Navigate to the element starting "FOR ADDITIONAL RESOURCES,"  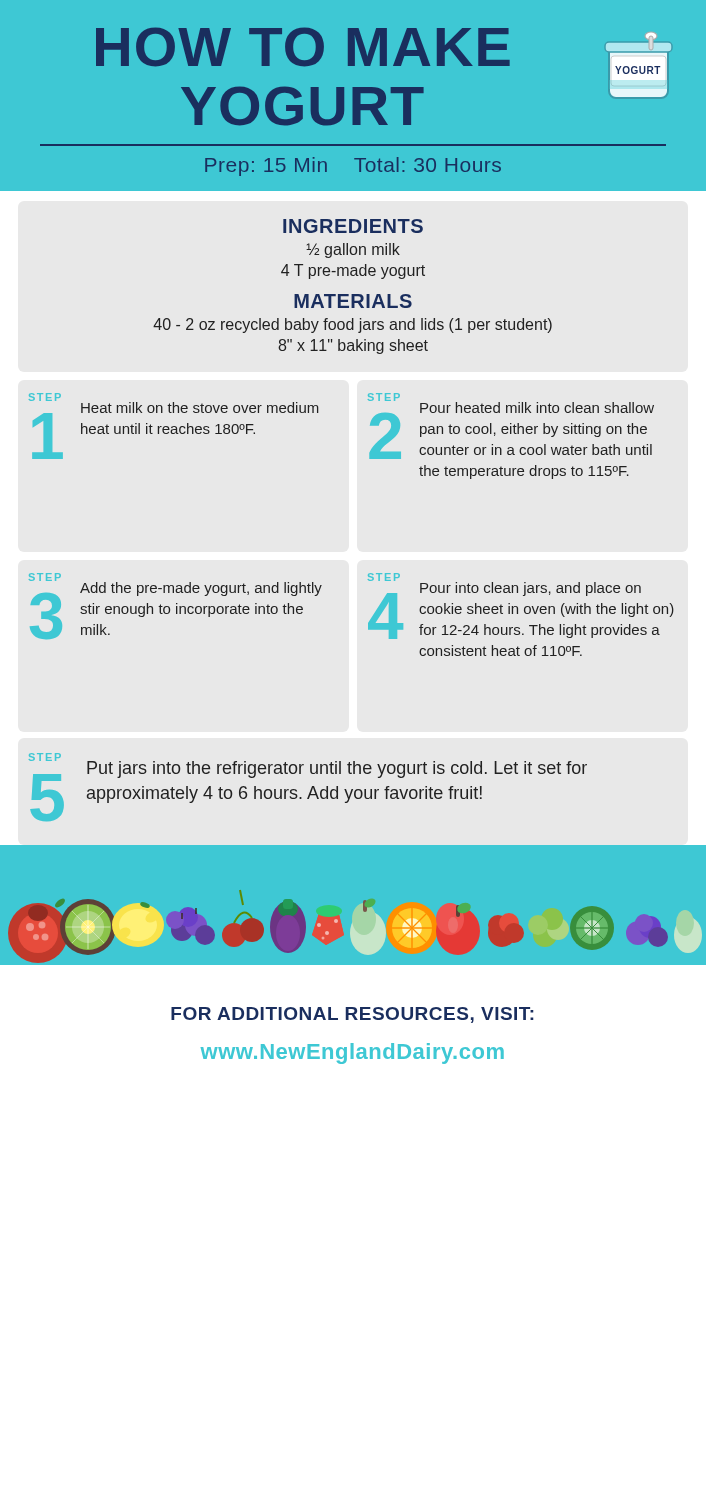pyautogui.click(x=353, y=1013)
